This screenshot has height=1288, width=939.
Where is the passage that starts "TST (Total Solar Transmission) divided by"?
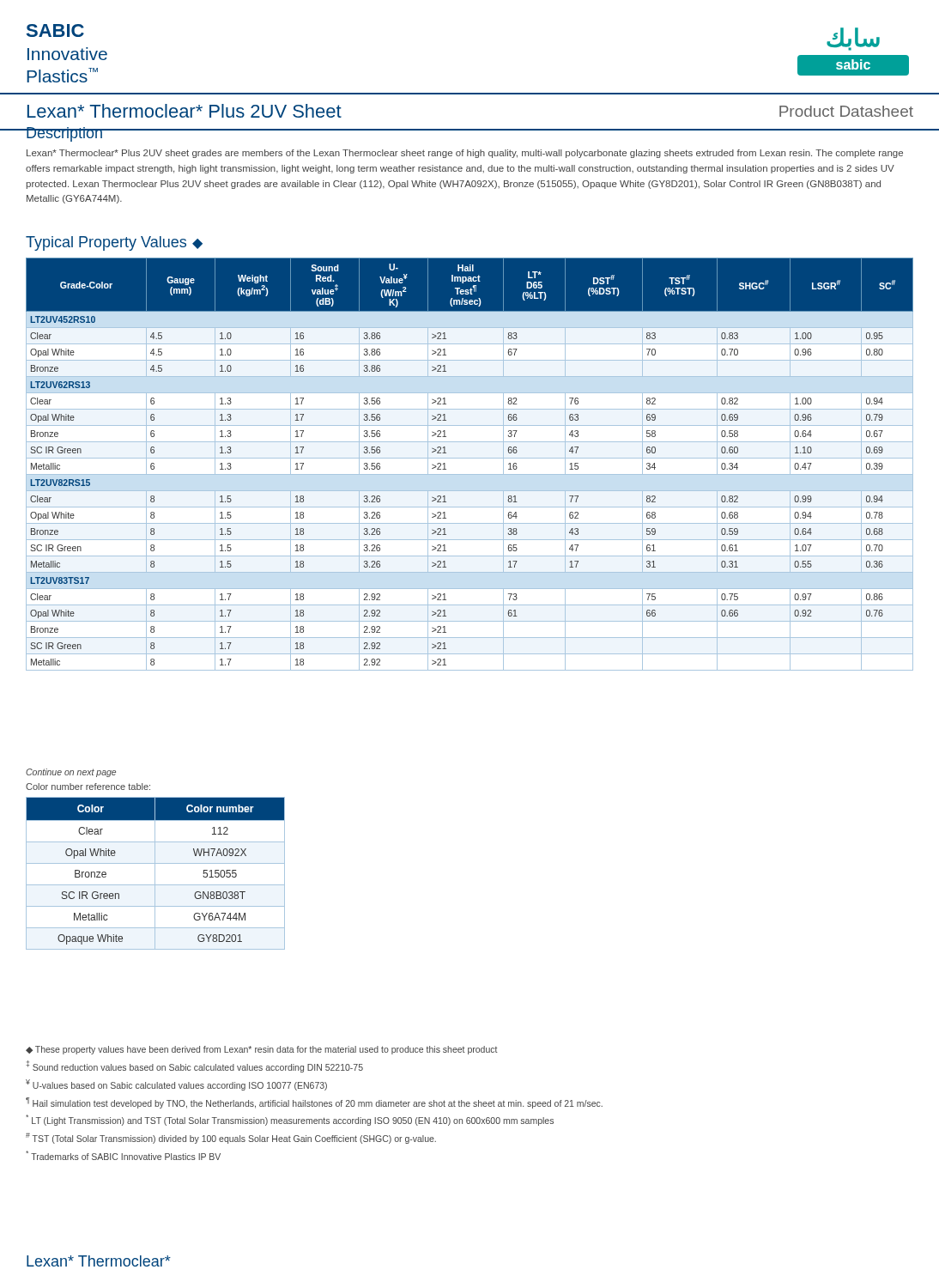(231, 1137)
